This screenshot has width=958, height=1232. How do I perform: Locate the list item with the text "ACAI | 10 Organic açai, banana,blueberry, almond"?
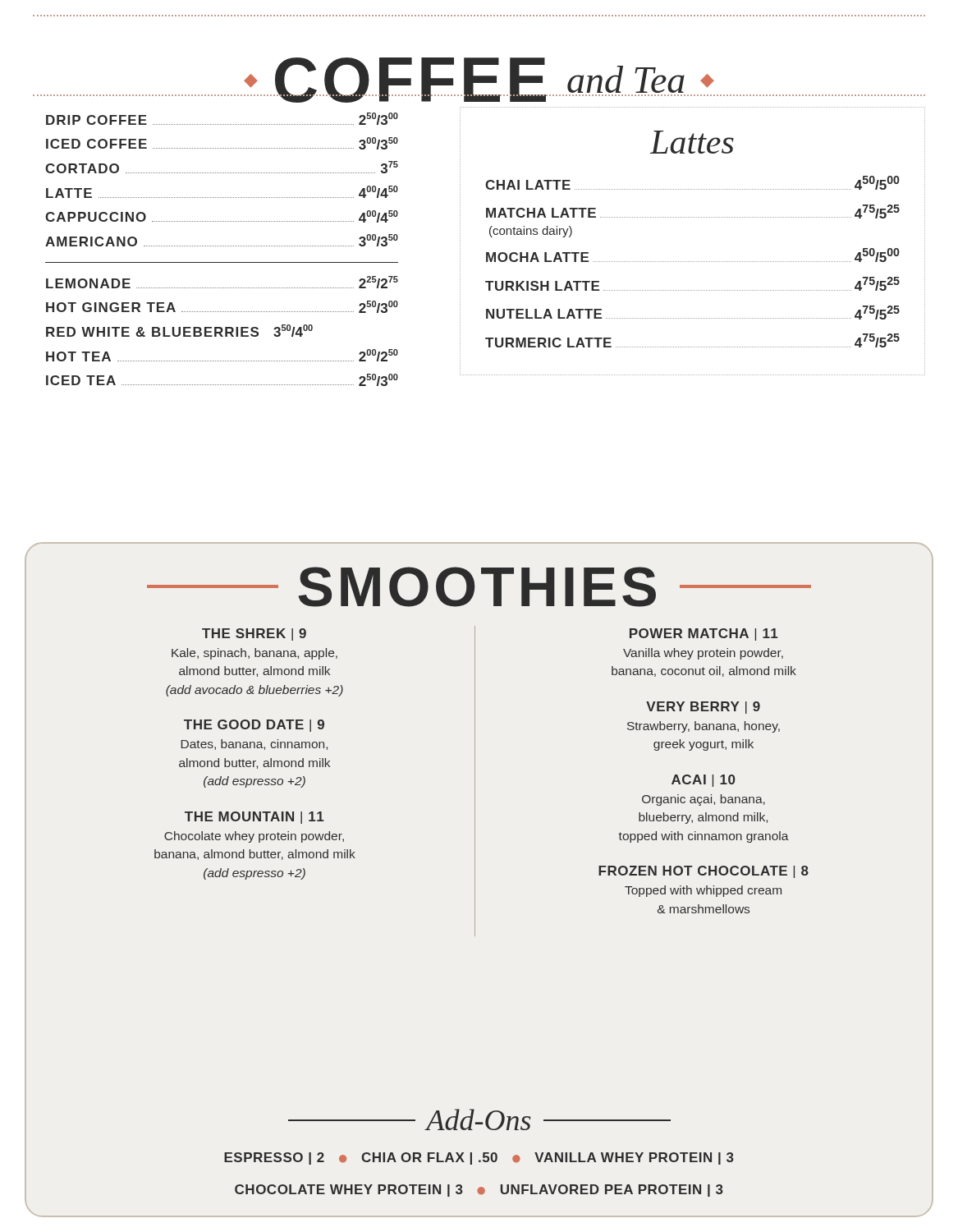click(x=704, y=809)
